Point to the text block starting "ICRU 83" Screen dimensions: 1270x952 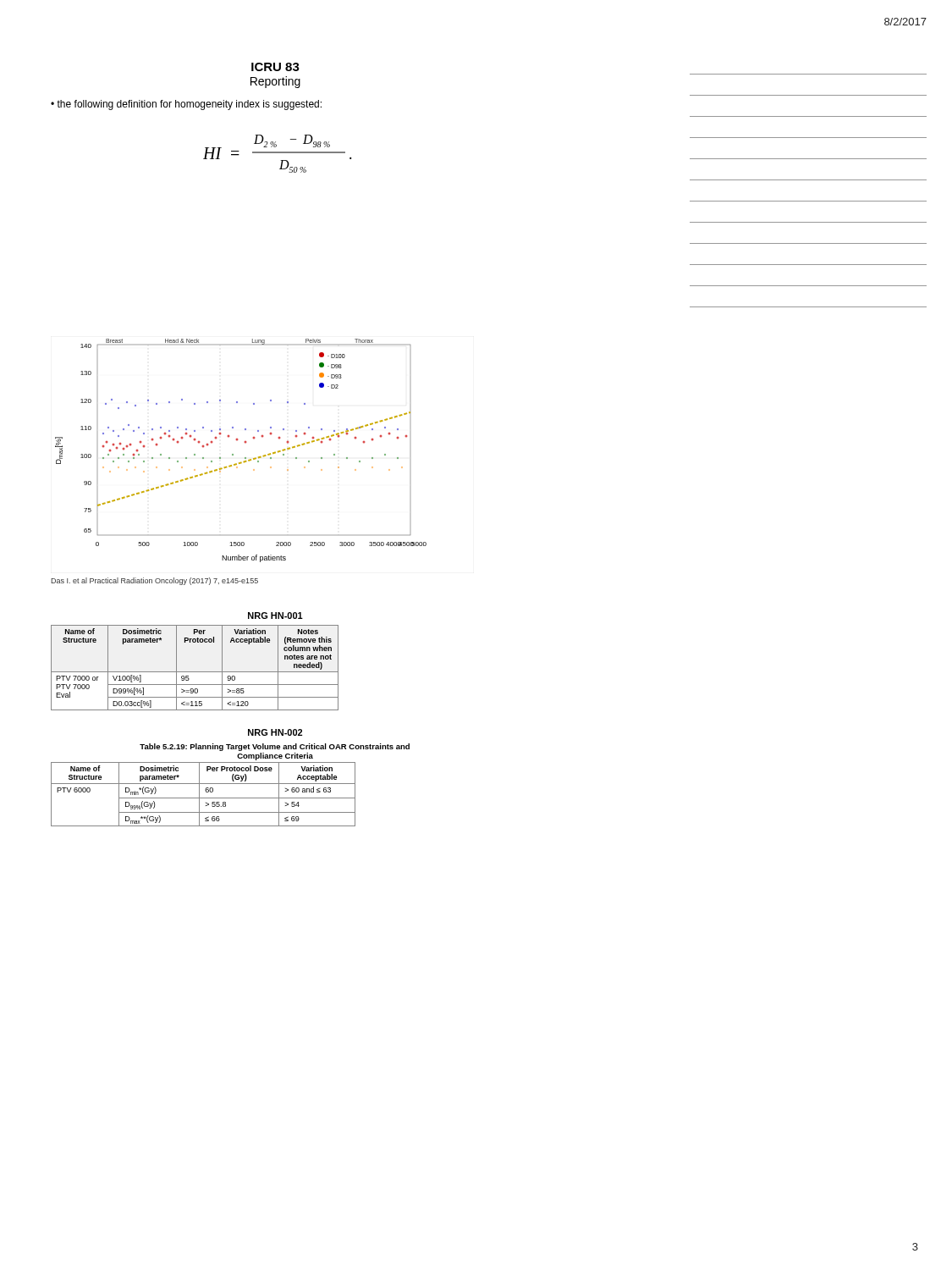(275, 66)
